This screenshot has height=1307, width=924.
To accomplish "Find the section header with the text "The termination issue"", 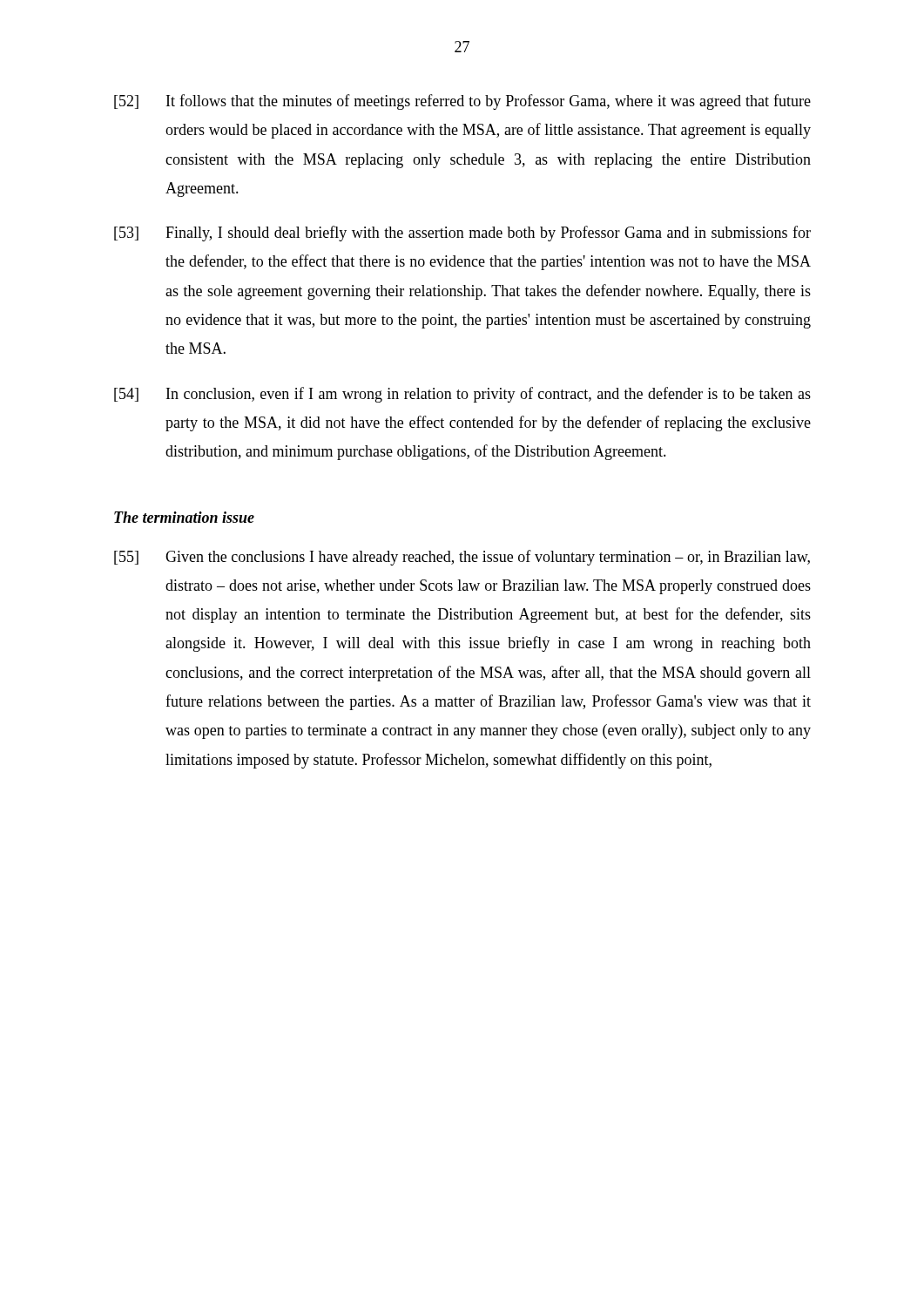I will (184, 517).
